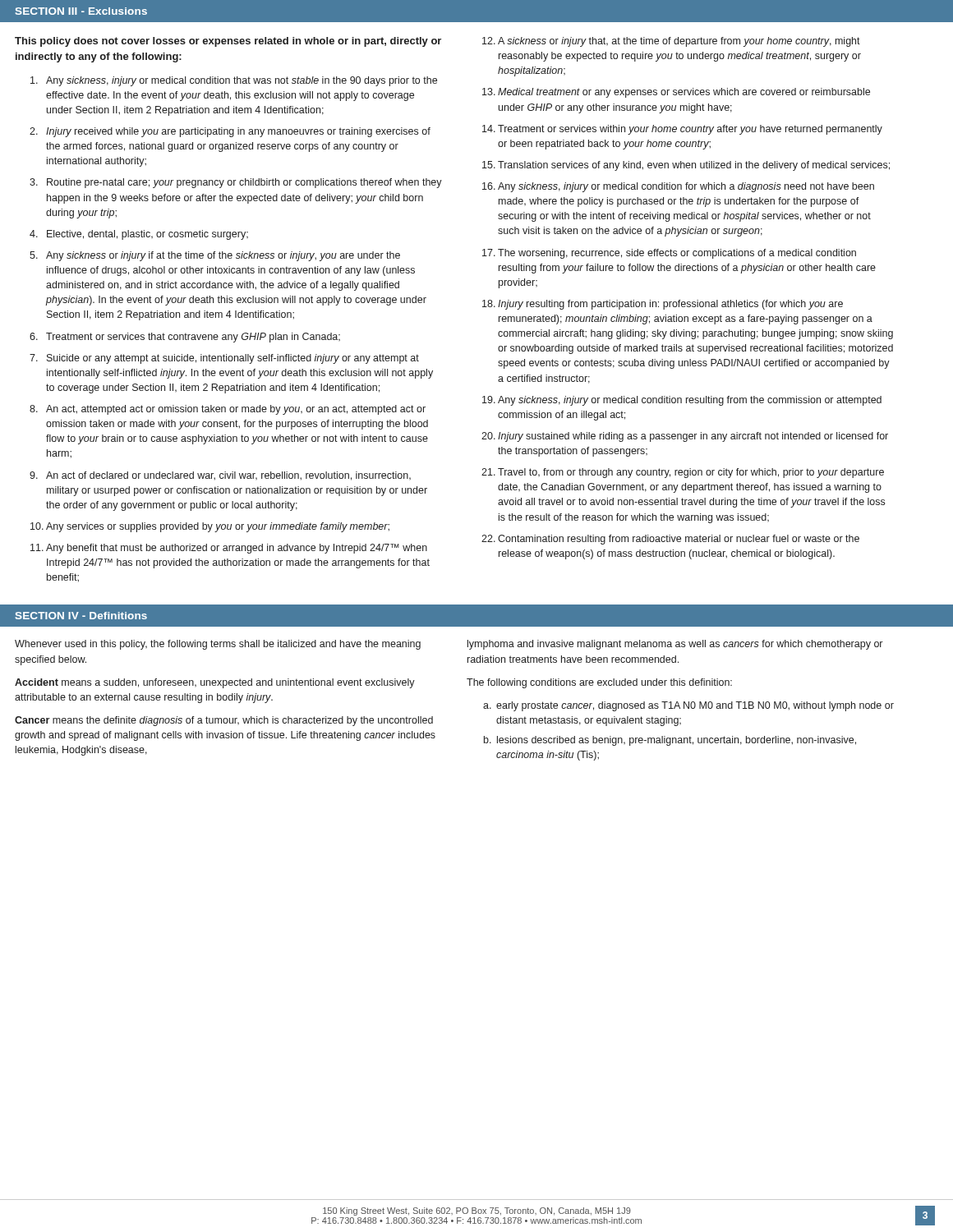This screenshot has width=953, height=1232.
Task: Locate the text starting "Medical treatment or any expenses or services which"
Action: 684,100
